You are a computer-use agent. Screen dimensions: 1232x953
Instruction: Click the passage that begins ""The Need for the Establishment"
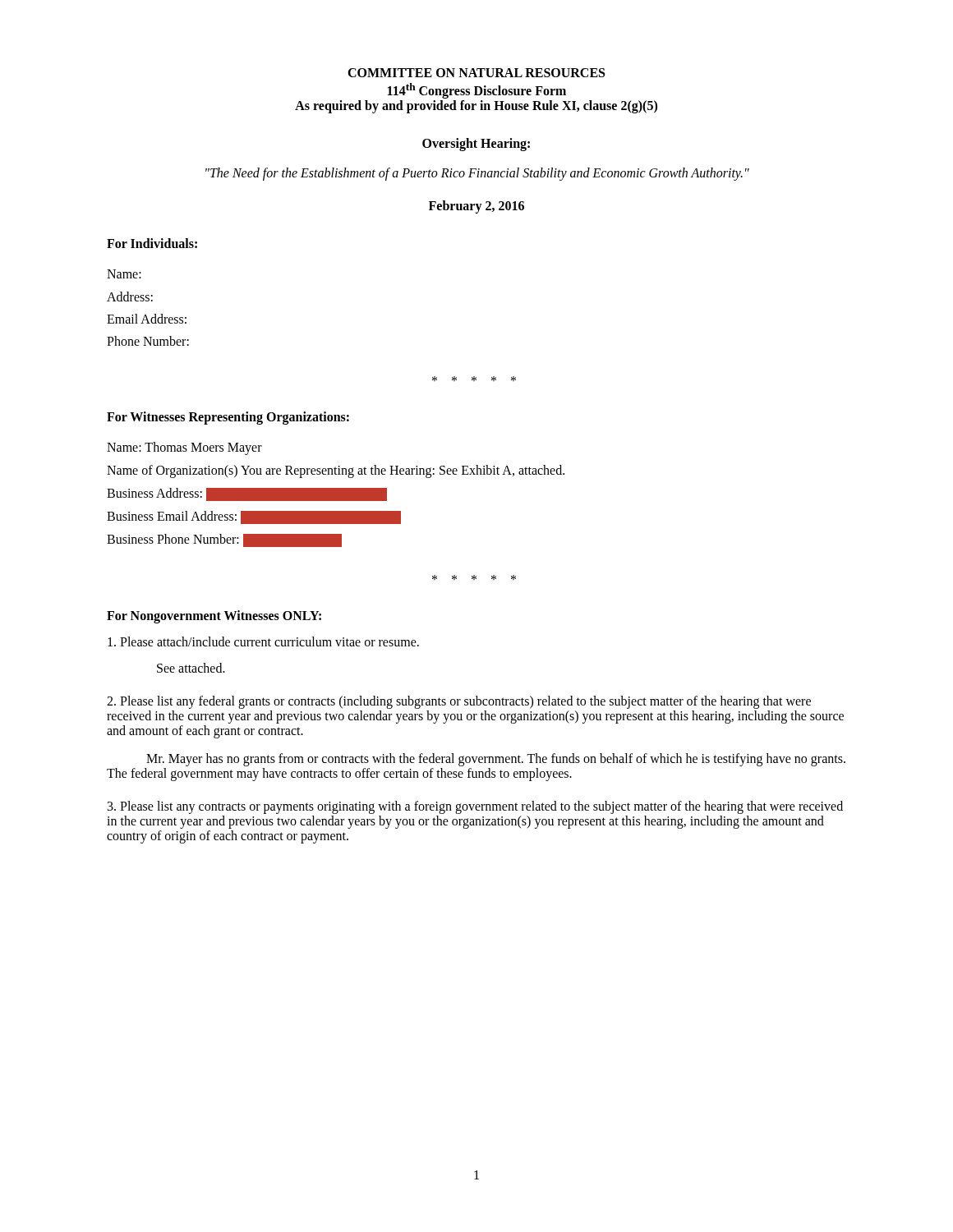[x=476, y=173]
